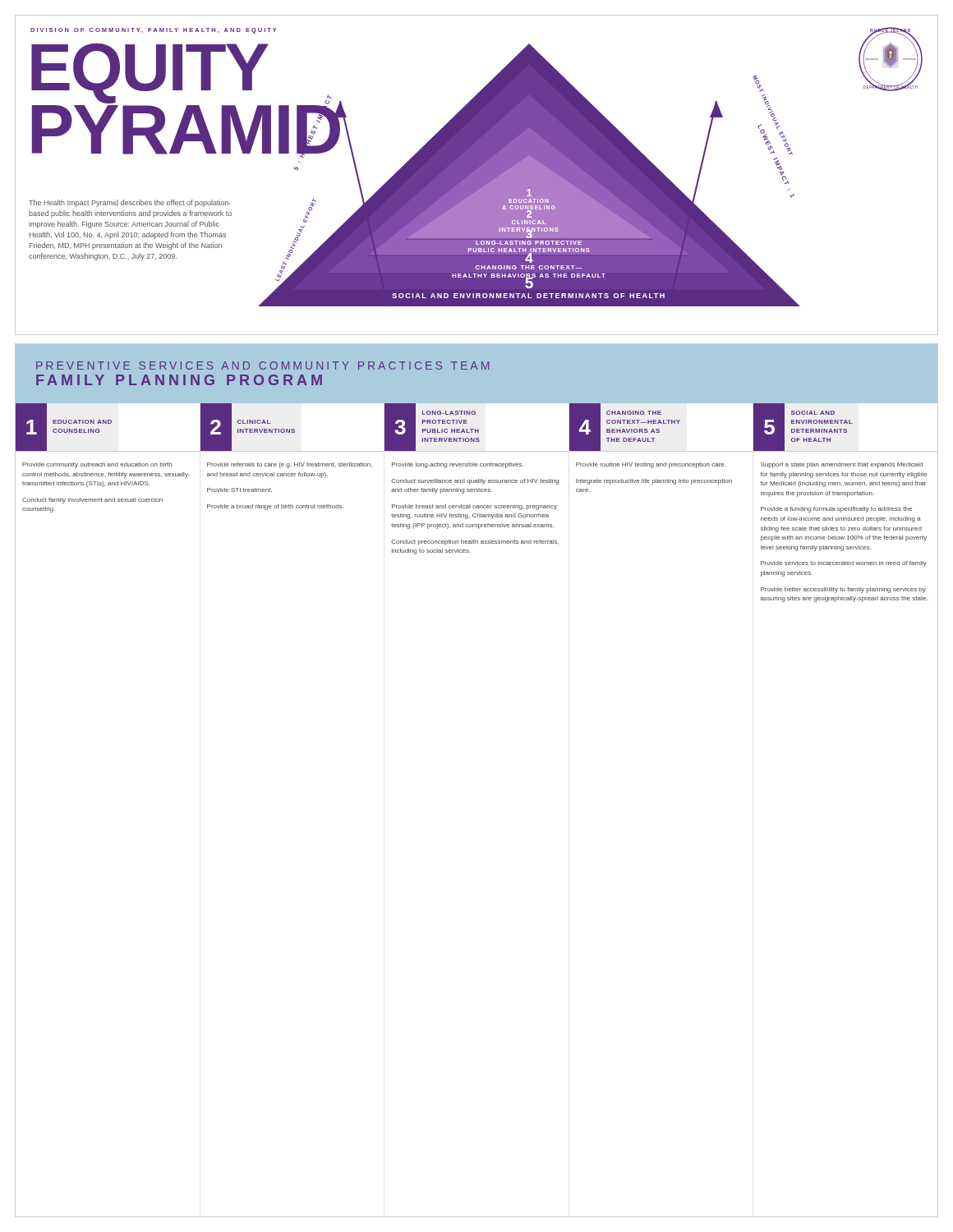
Task: Click on the text block that reads "The Health Impact Pyramid describes the"
Action: coord(130,230)
